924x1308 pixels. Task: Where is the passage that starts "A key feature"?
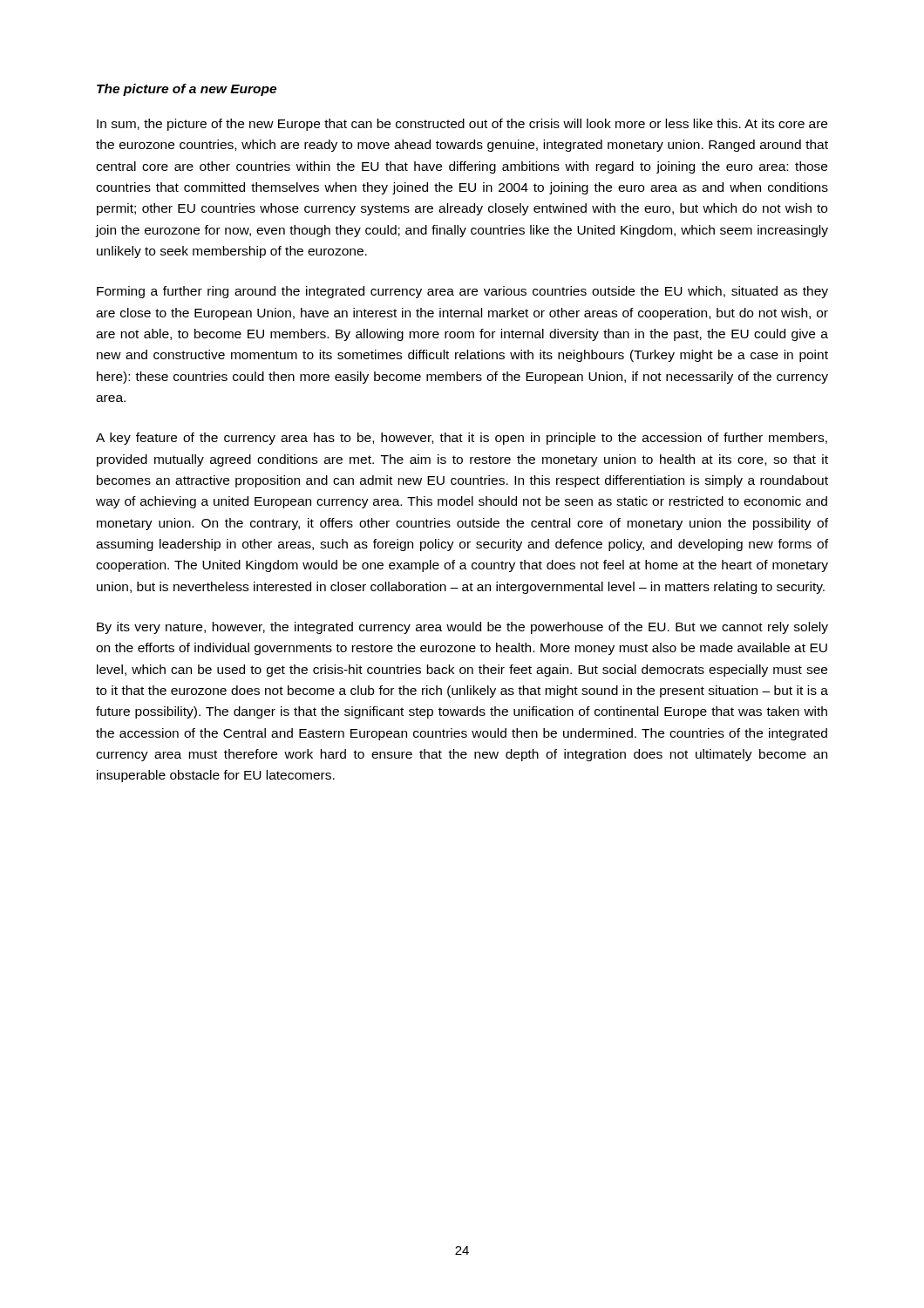coord(462,512)
